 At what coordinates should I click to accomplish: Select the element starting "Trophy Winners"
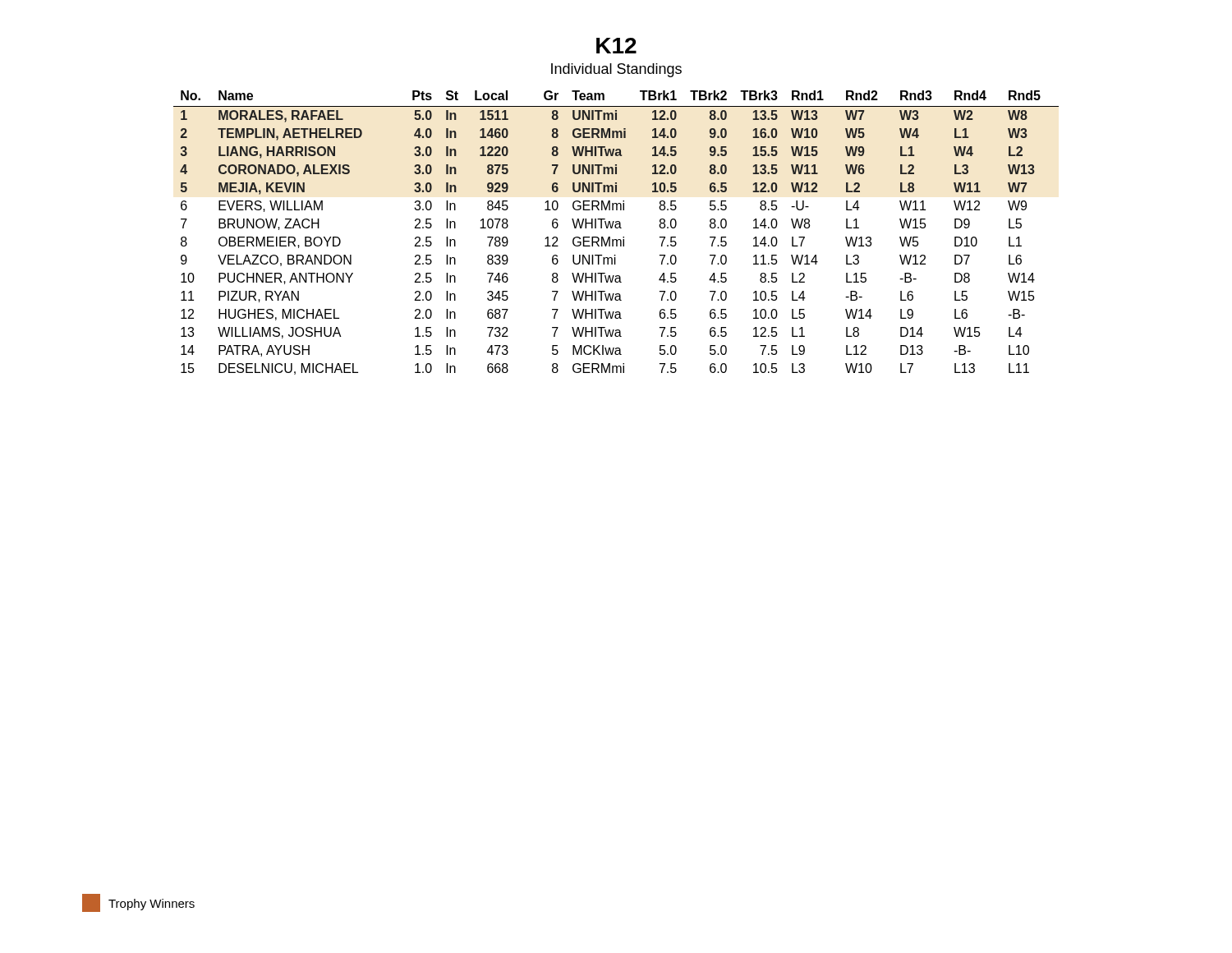coord(139,903)
